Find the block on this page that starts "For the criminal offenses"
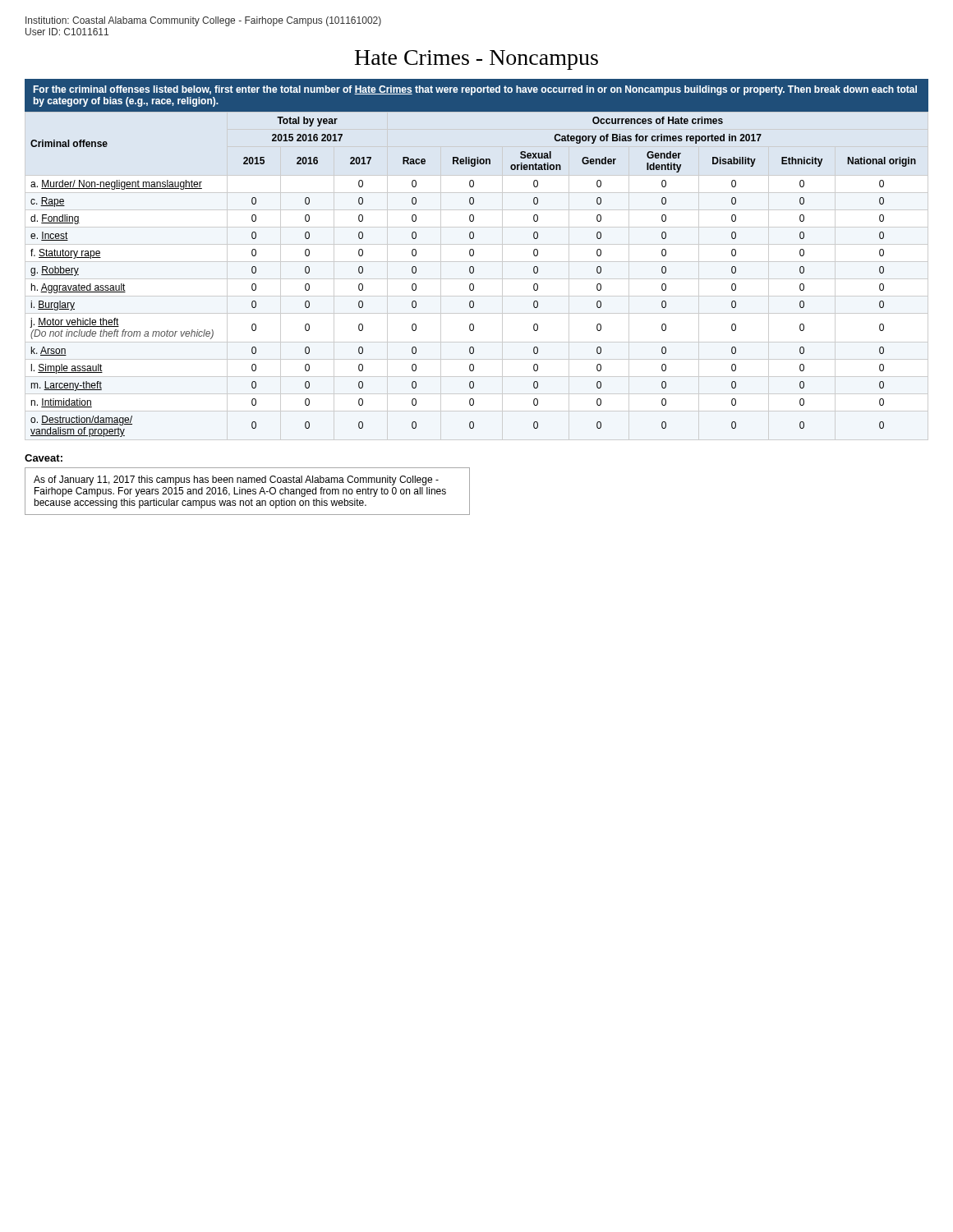Image resolution: width=953 pixels, height=1232 pixels. [x=475, y=95]
